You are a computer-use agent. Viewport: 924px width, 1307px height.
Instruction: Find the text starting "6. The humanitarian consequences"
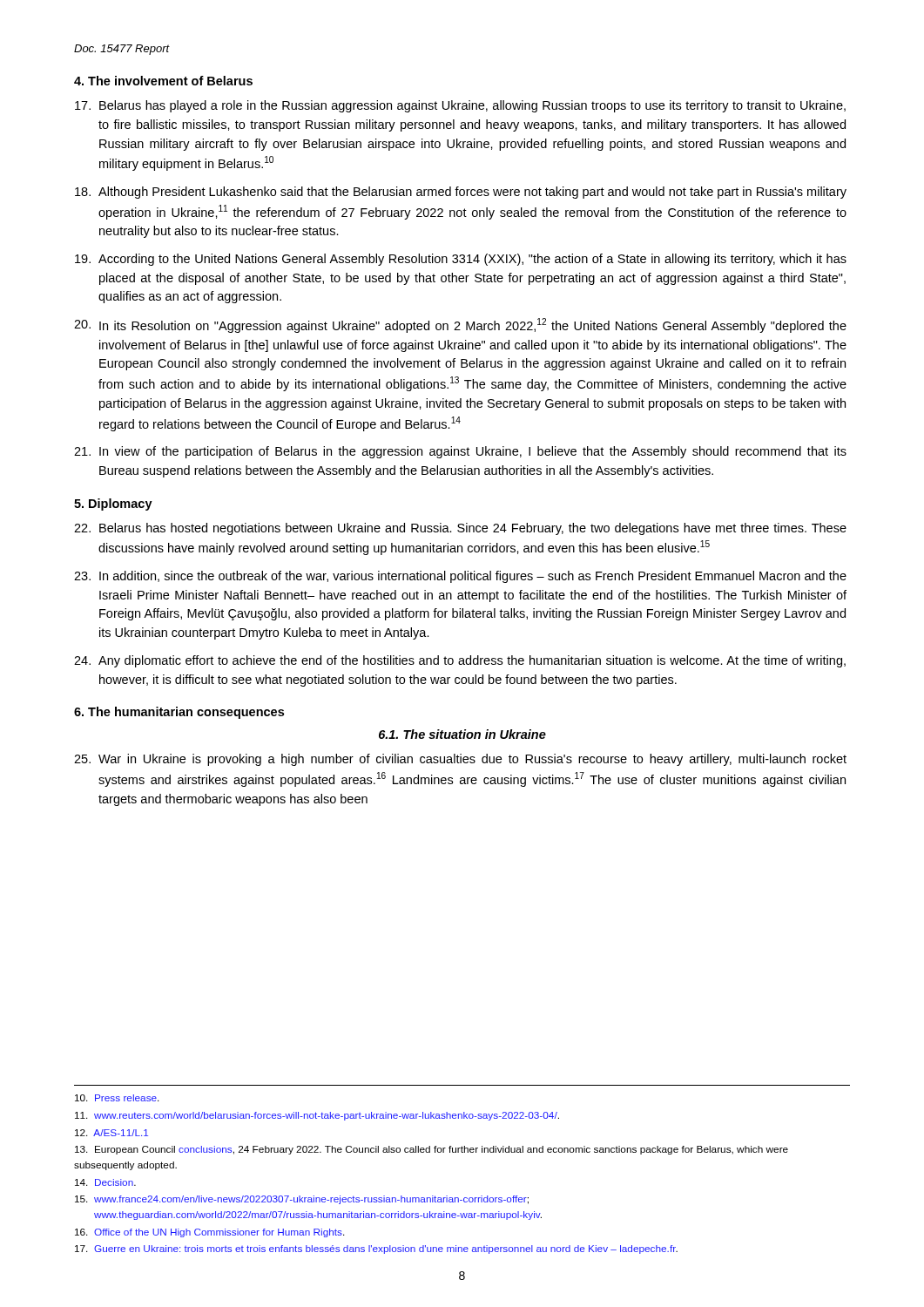(179, 712)
